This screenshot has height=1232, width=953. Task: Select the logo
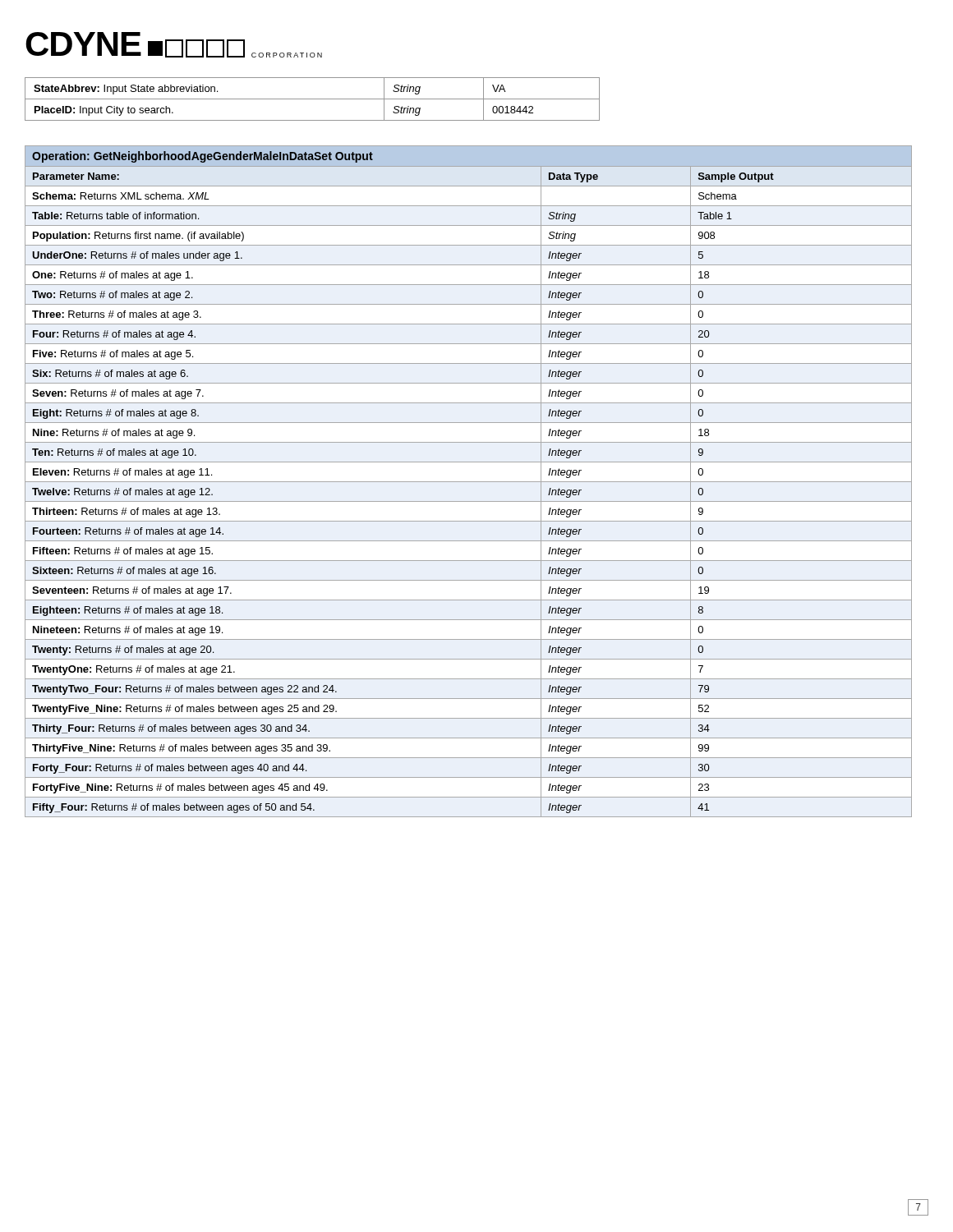pyautogui.click(x=476, y=44)
